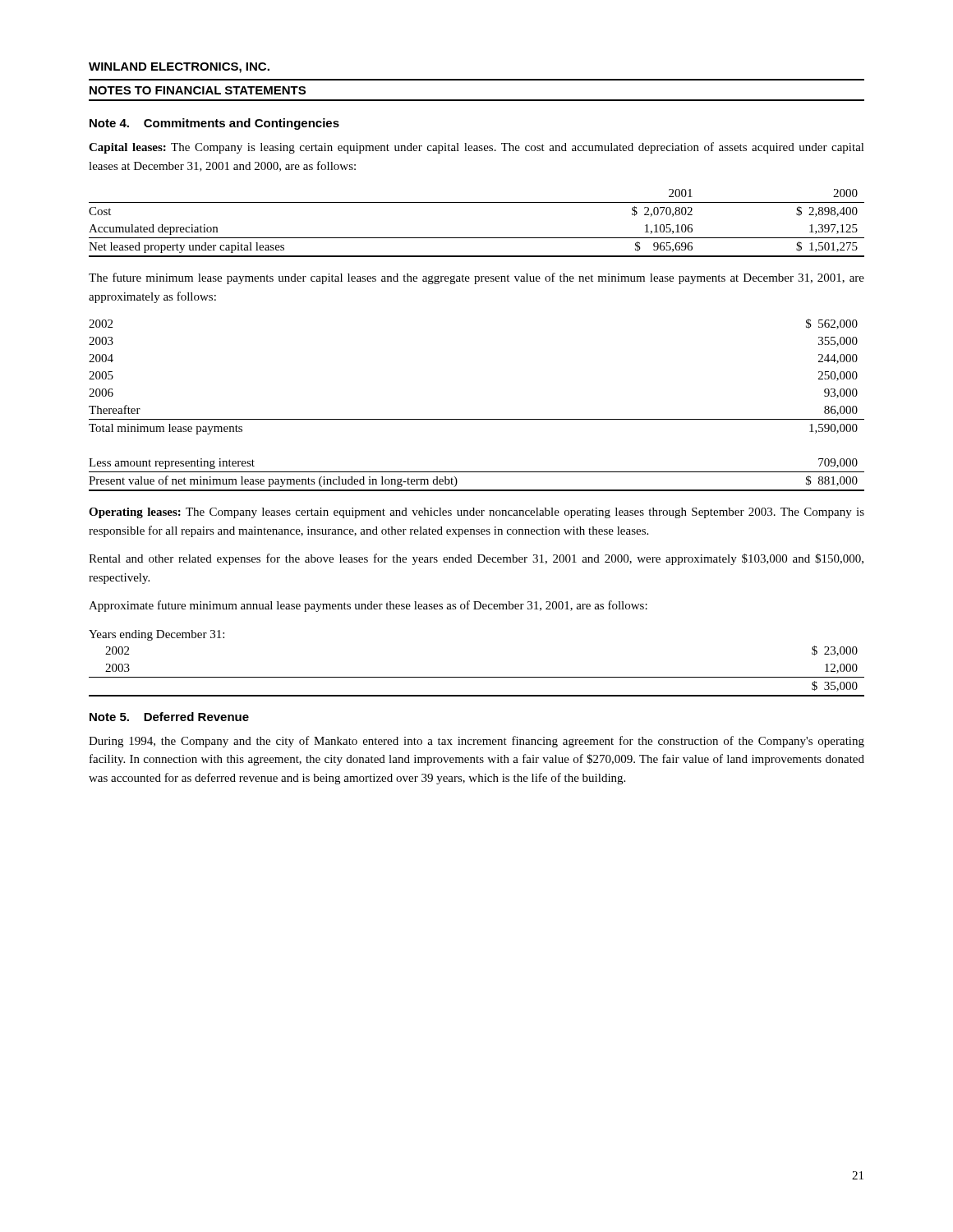Click on the table containing "$ 2,070,802"
The width and height of the screenshot is (953, 1232).
pos(476,221)
